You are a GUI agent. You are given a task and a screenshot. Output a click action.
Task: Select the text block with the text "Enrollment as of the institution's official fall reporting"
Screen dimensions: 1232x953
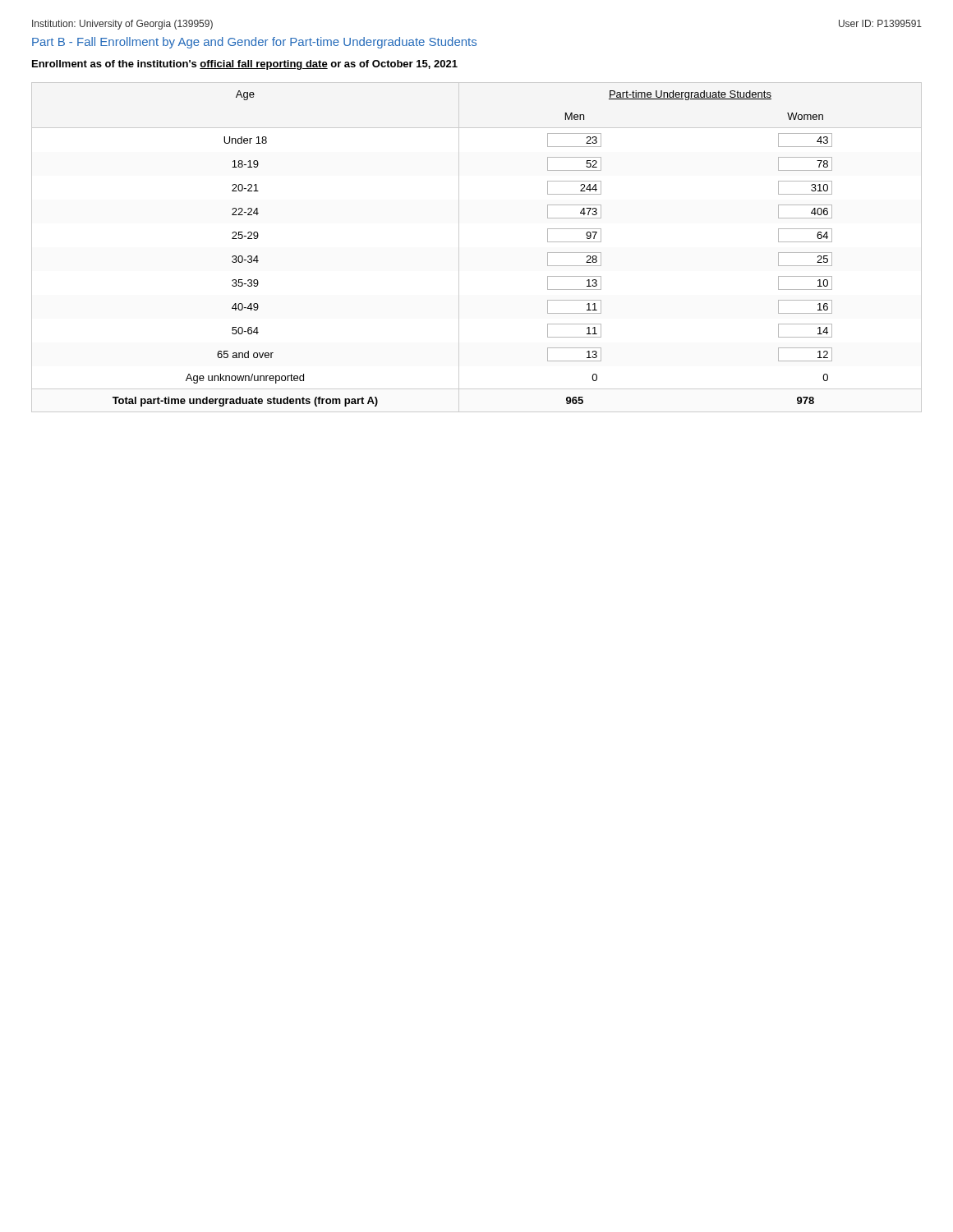click(244, 64)
